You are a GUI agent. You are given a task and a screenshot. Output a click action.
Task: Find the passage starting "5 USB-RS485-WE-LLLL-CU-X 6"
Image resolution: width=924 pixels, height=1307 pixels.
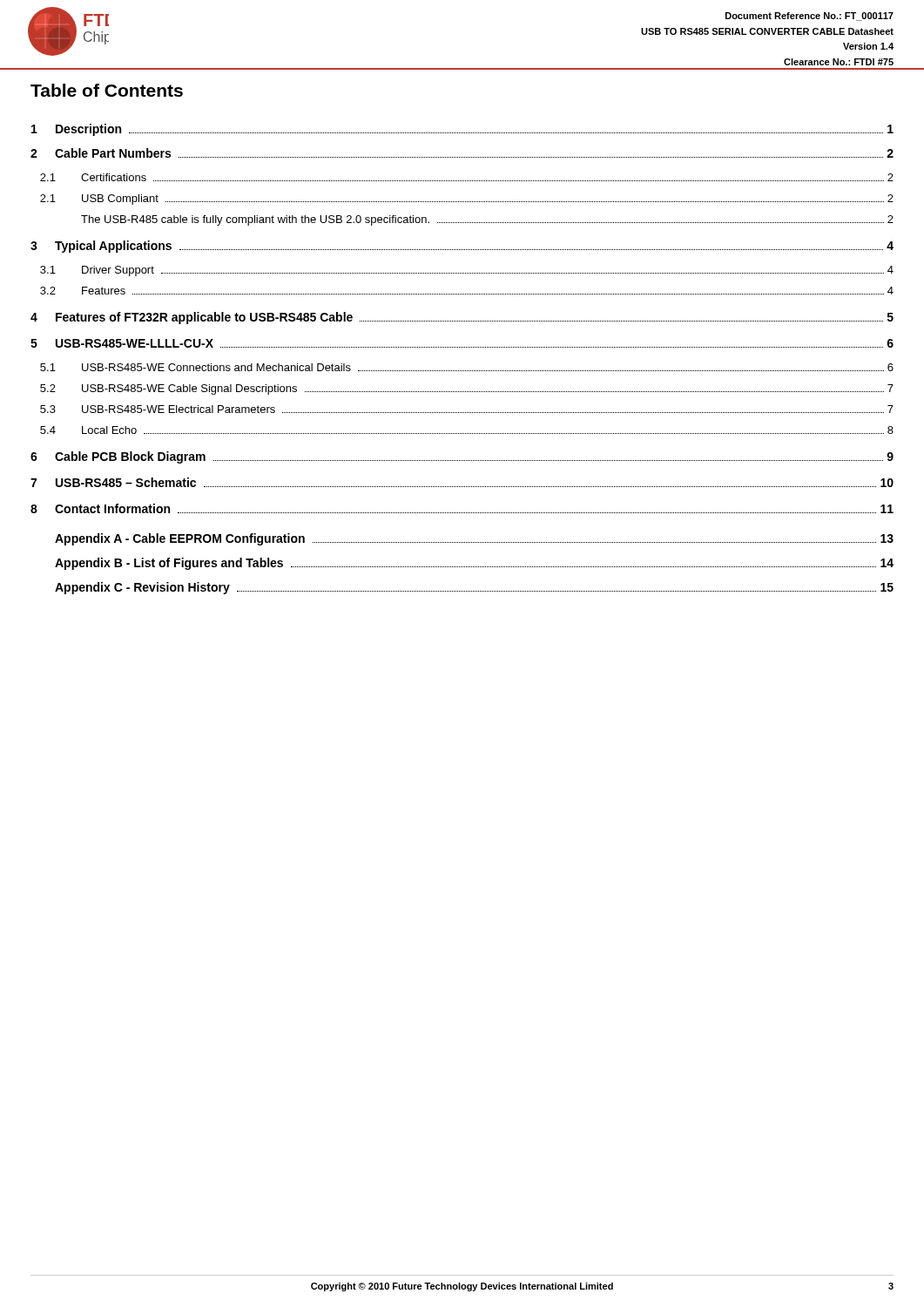(x=462, y=343)
